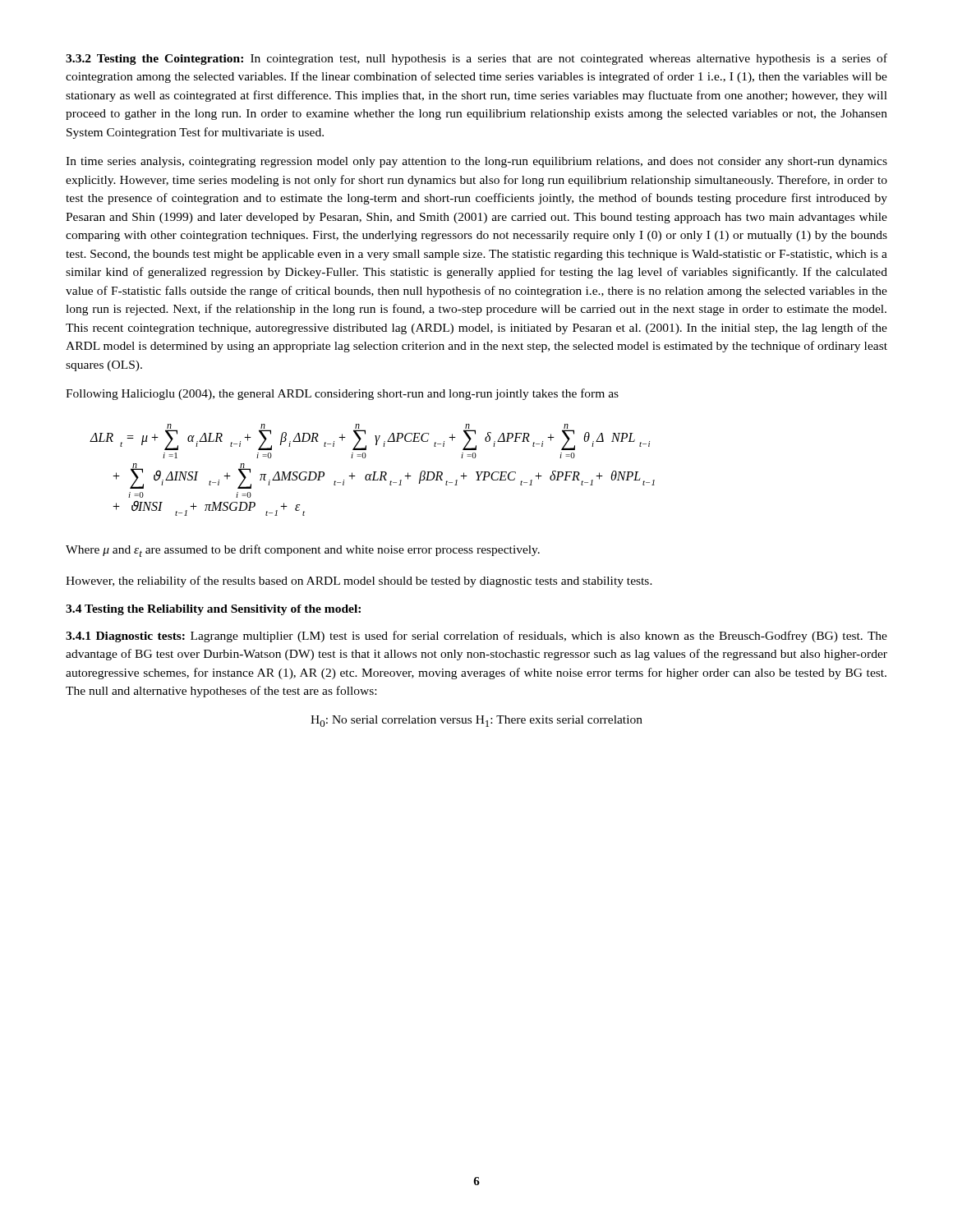Point to the formula beginning ".mf { font-family: "Times New Roman", Times,"
This screenshot has height=1232, width=953.
(489, 466)
